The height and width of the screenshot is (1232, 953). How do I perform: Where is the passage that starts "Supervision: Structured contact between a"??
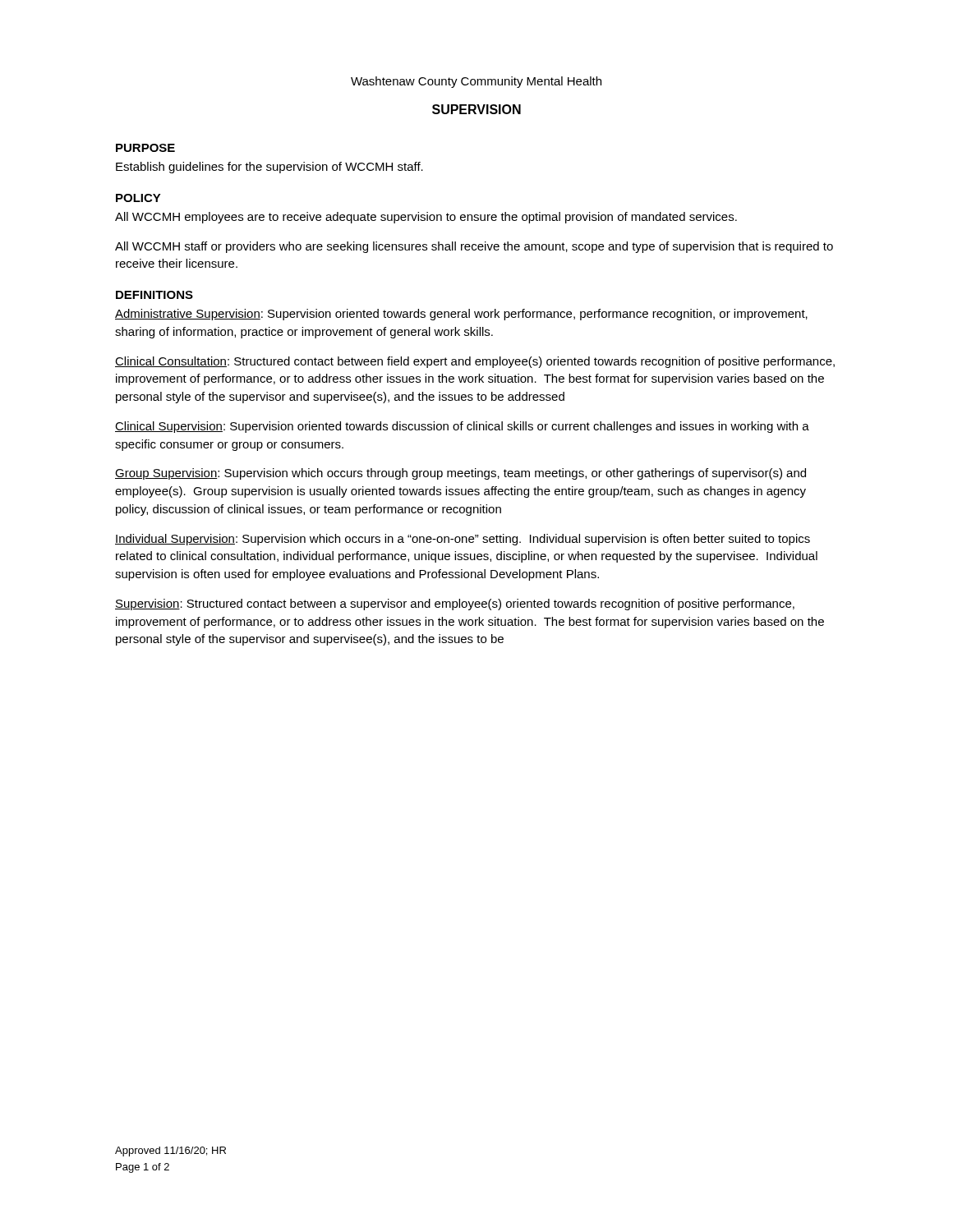tap(470, 621)
